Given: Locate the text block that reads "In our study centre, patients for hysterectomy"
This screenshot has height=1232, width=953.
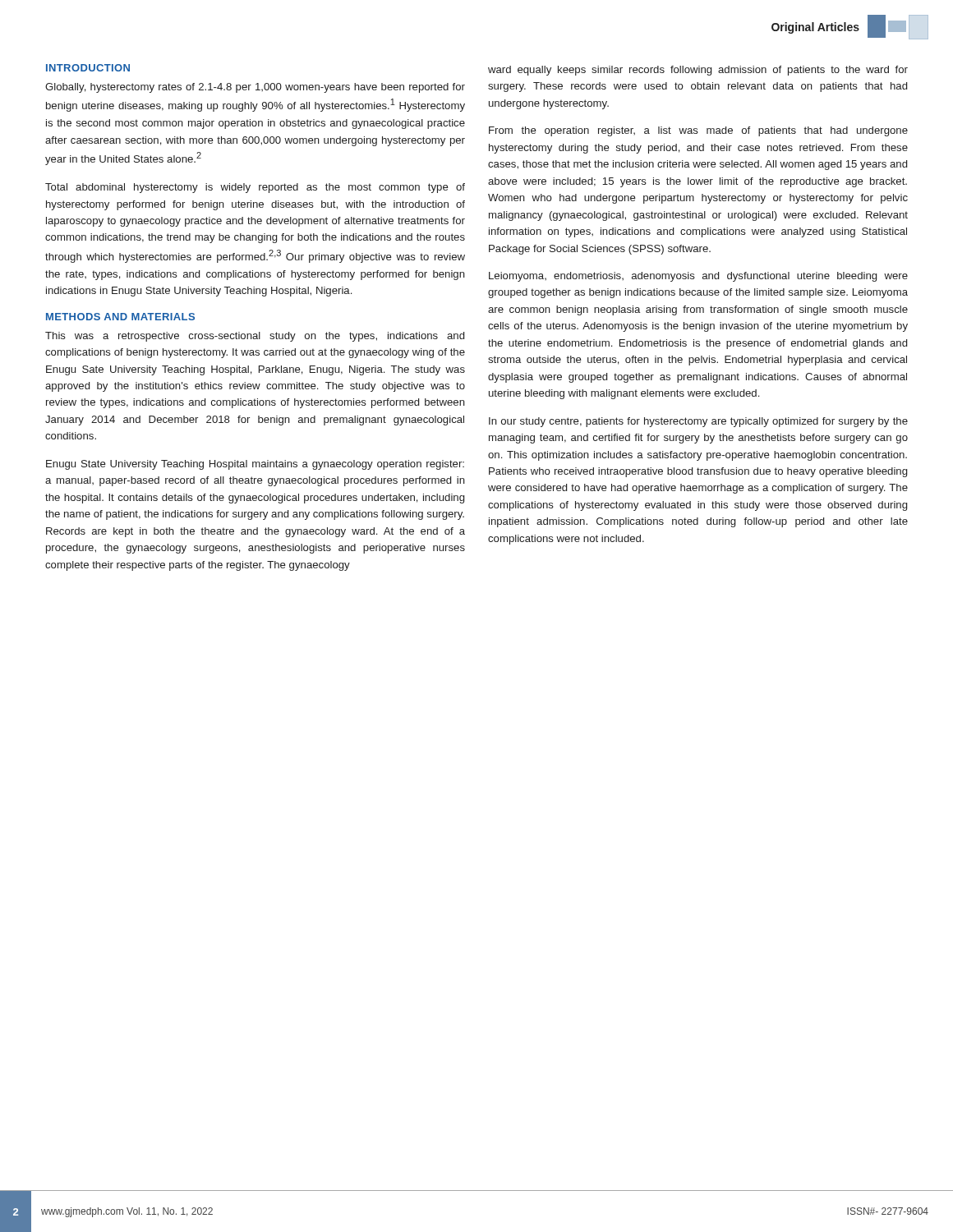Looking at the screenshot, I should point(698,479).
